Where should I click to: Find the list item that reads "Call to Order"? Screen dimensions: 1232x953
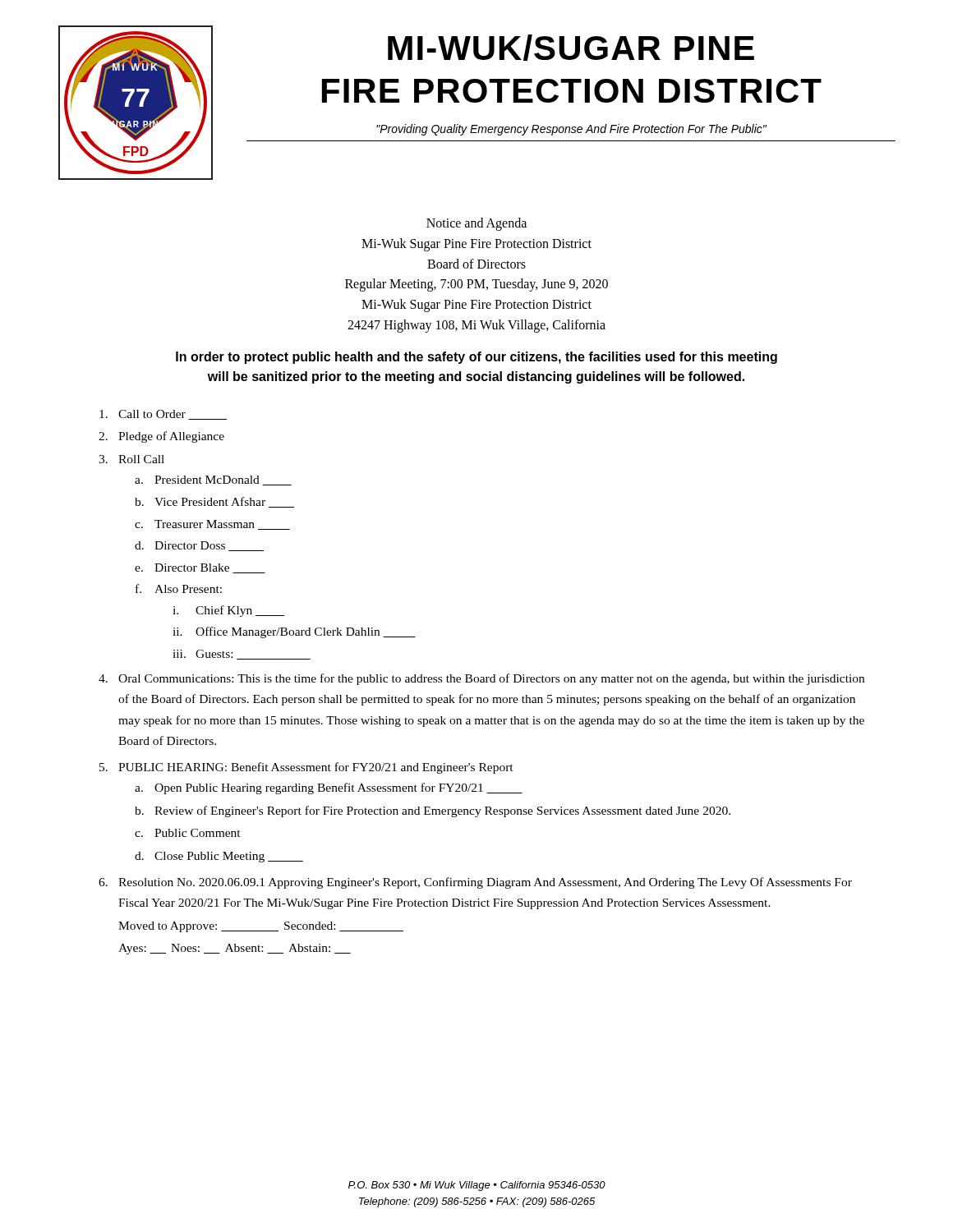coord(163,414)
